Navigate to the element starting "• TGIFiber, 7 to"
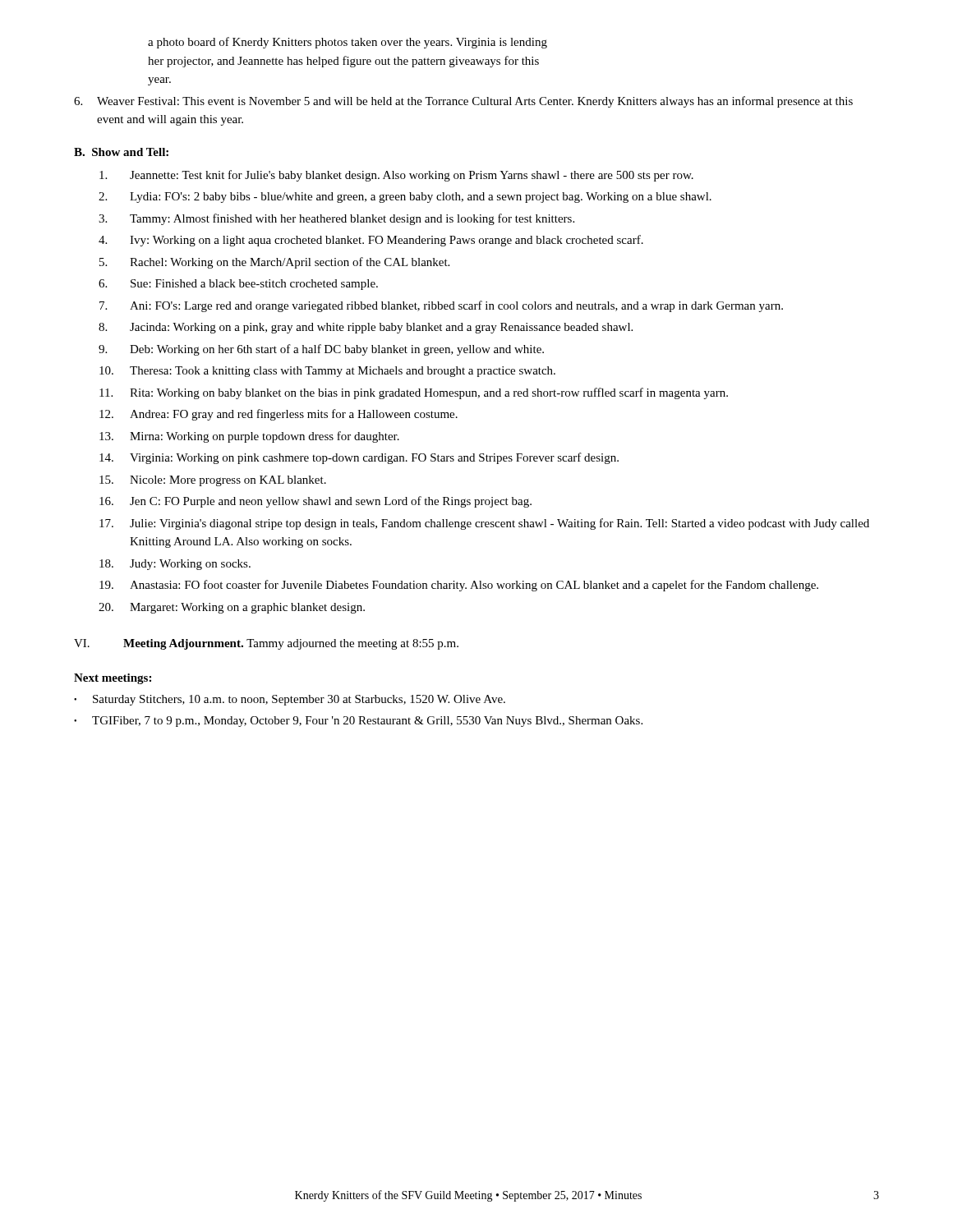The height and width of the screenshot is (1232, 953). [x=476, y=720]
